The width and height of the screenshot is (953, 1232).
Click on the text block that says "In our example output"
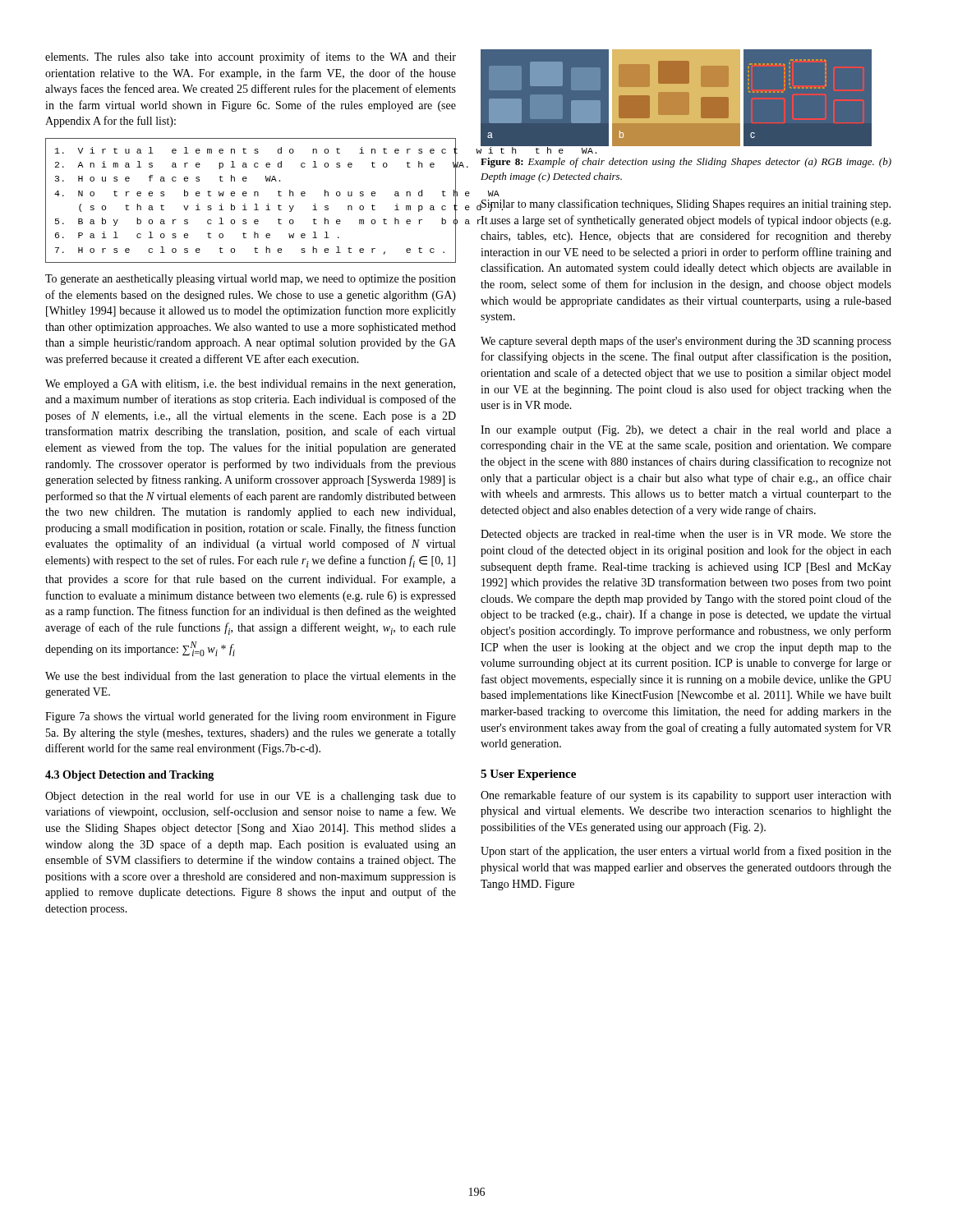(686, 470)
